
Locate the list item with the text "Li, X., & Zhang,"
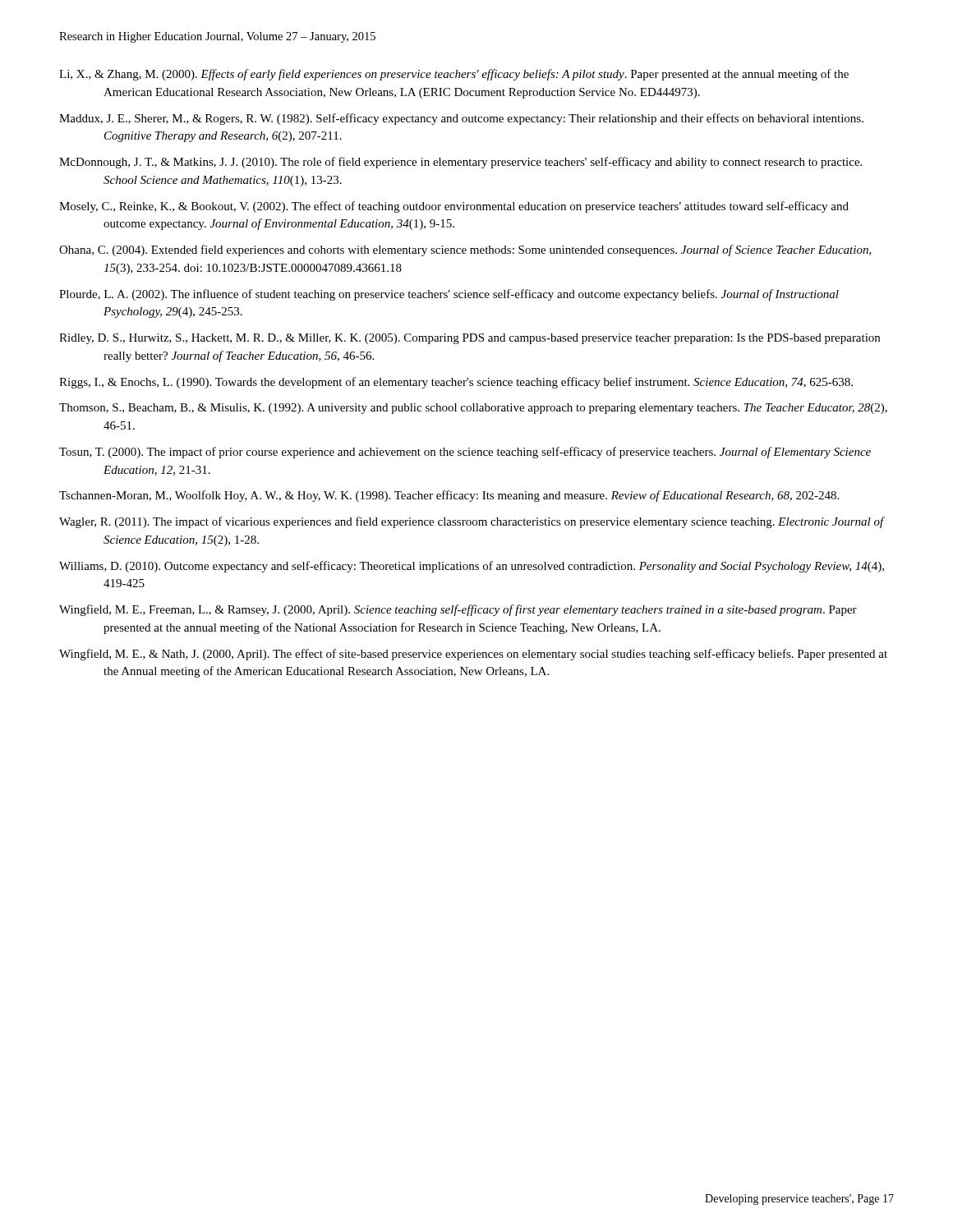coord(454,83)
